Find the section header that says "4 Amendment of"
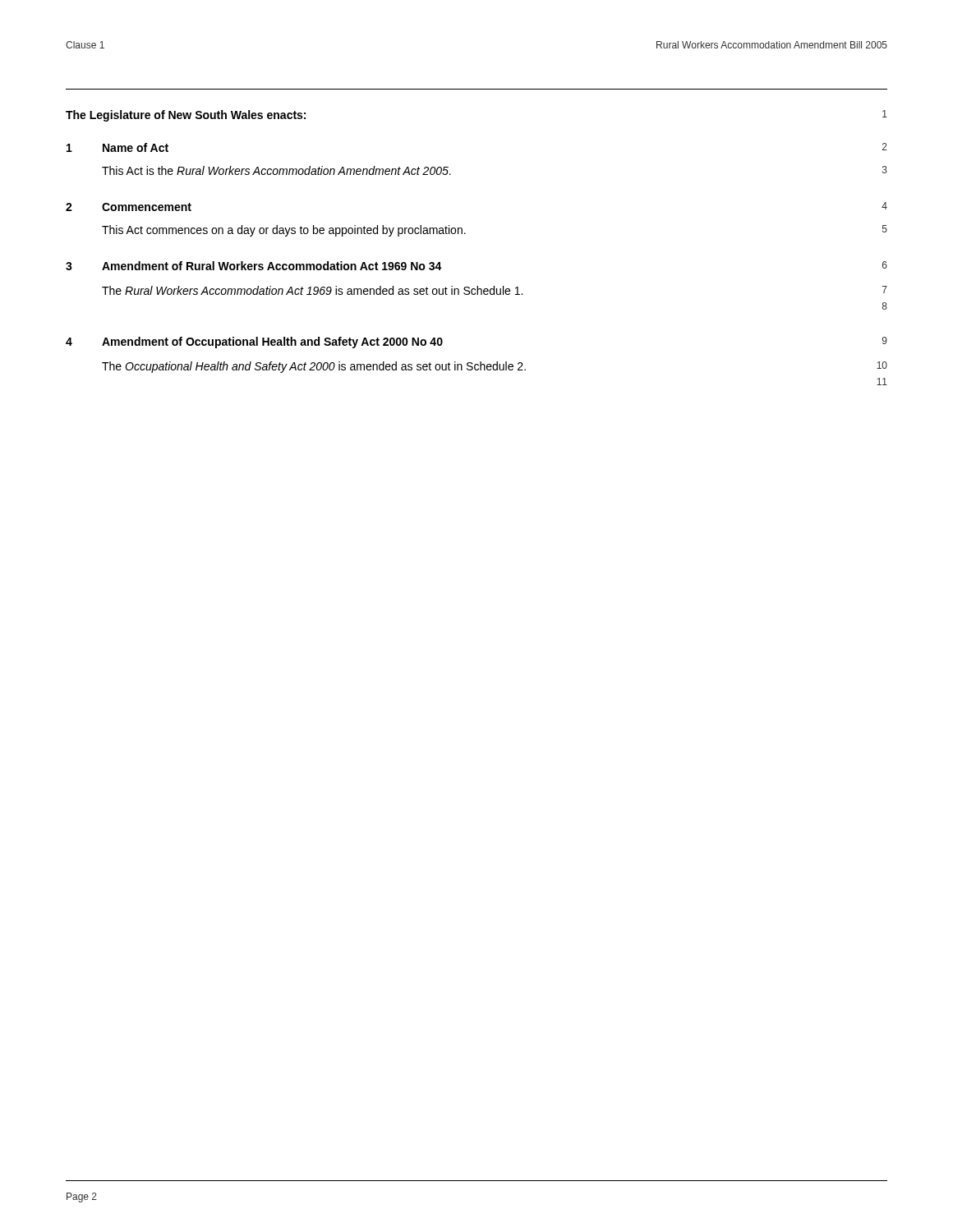This screenshot has height=1232, width=953. pos(254,342)
